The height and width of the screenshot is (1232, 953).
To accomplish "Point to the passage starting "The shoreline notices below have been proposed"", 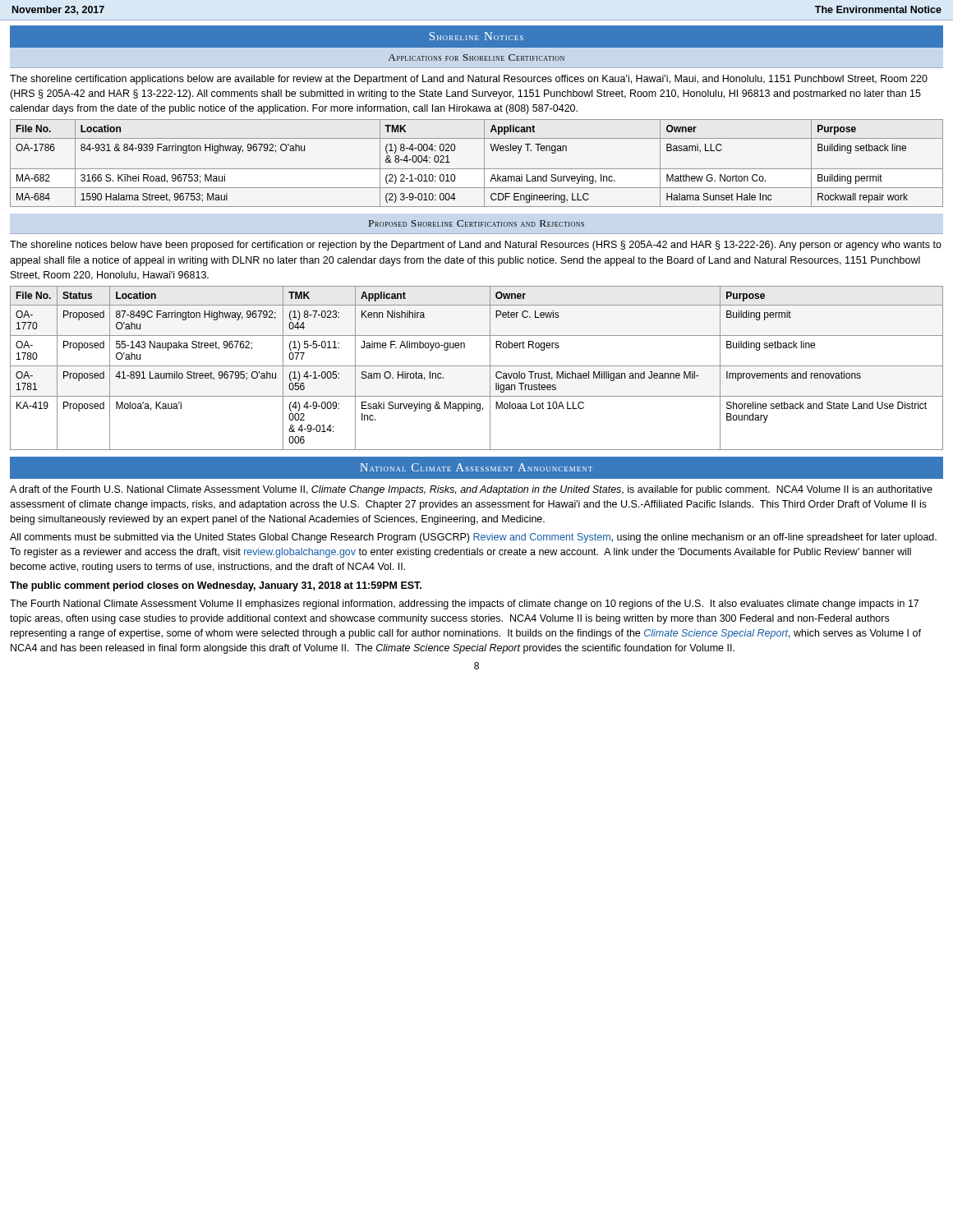I will (x=476, y=260).
